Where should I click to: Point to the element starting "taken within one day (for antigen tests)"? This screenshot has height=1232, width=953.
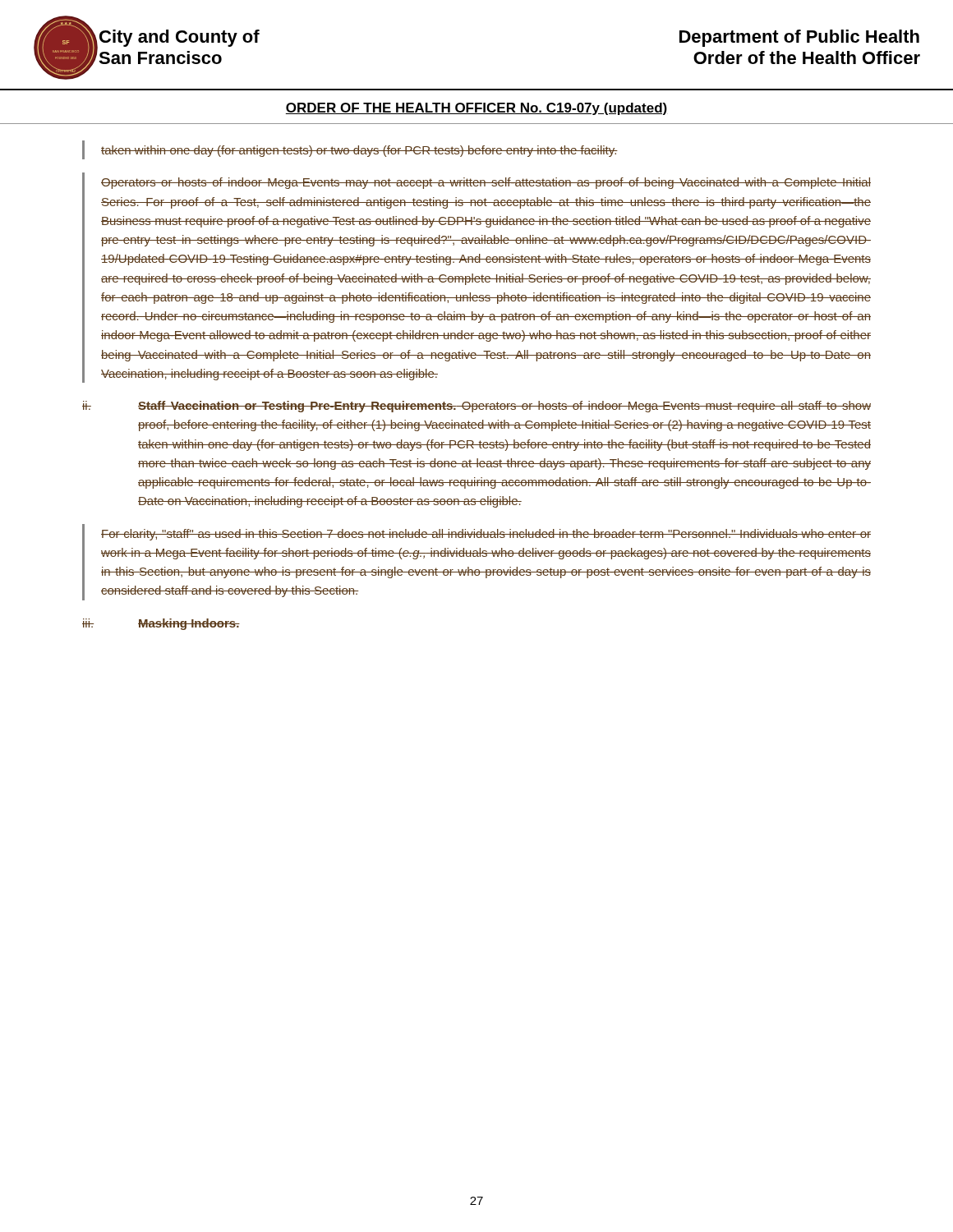476,150
